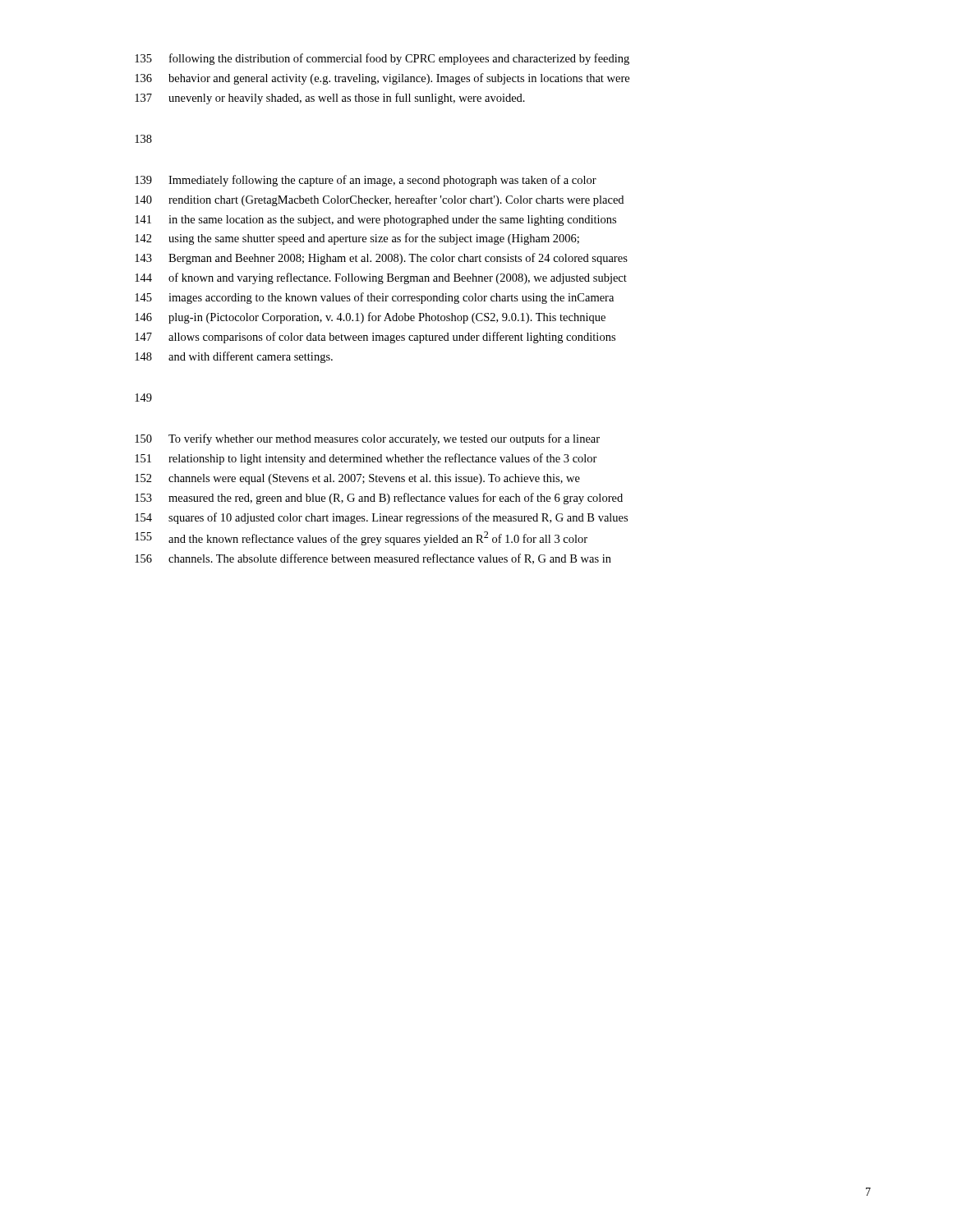Screen dimensions: 1232x953
Task: Point to the text block starting "154 squares of 10 adjusted color chart"
Action: (x=489, y=518)
